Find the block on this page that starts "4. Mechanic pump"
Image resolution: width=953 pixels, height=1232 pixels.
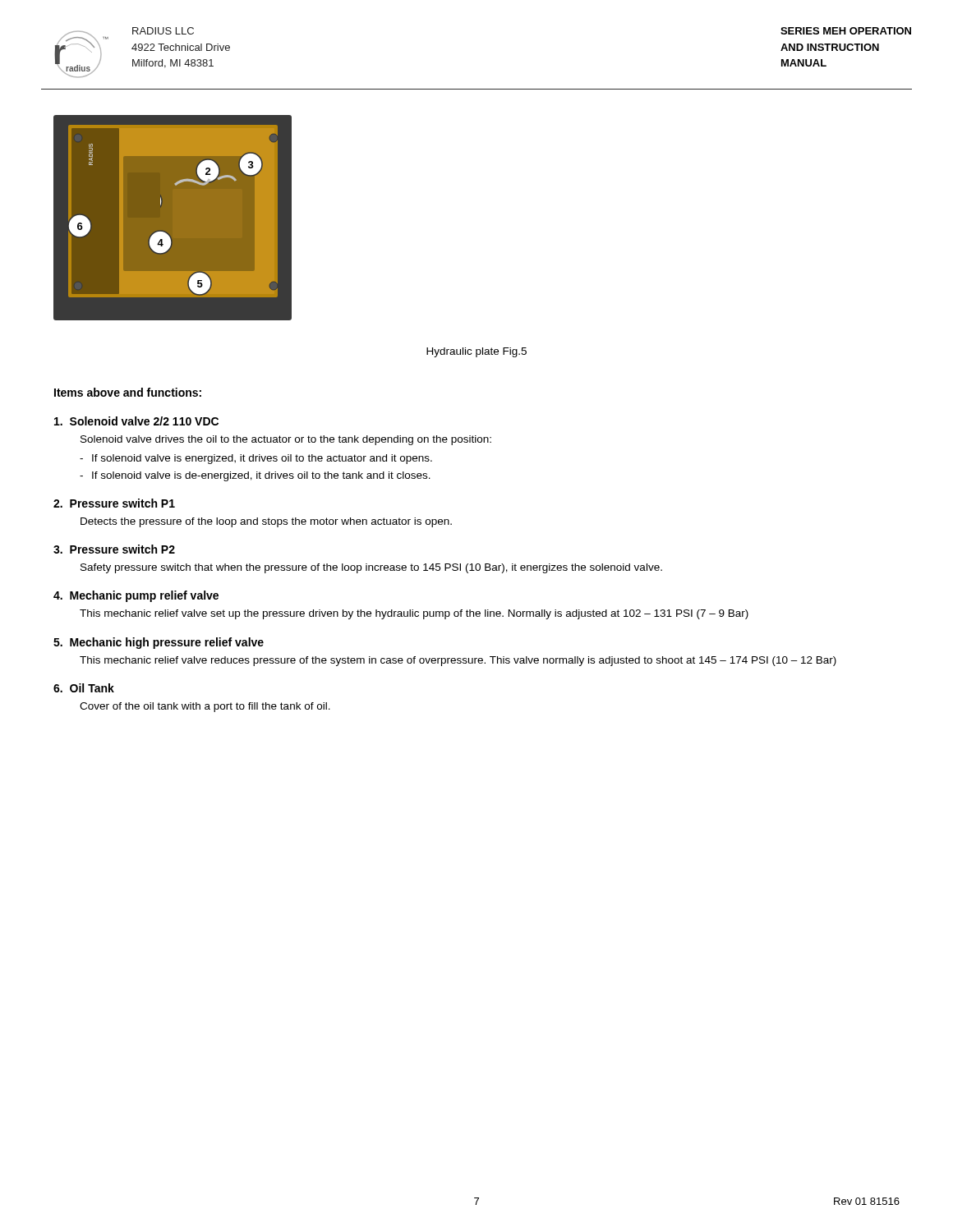pos(476,606)
